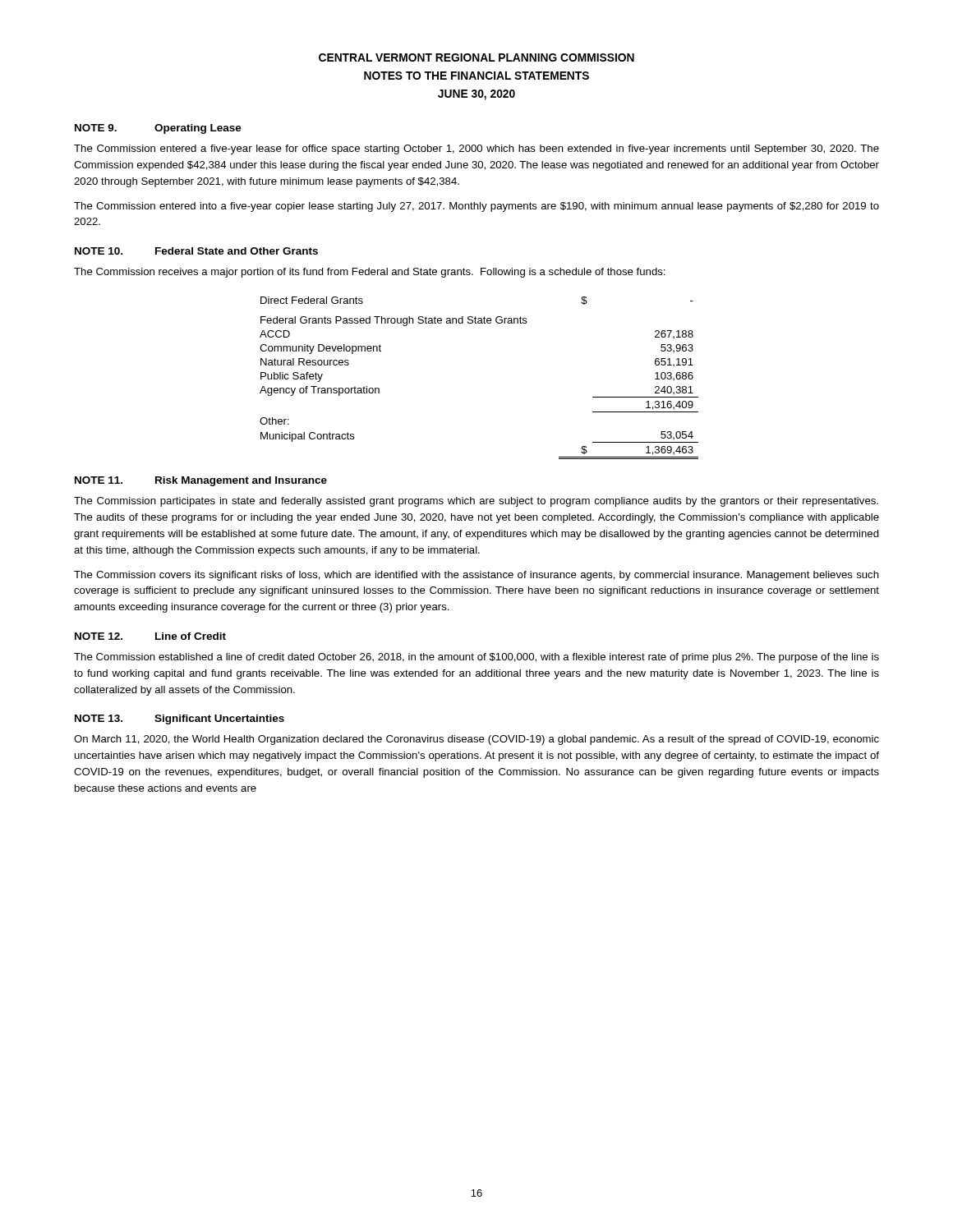Screen dimensions: 1232x953
Task: Find the text starting "NOTE 11. Risk"
Action: [201, 480]
